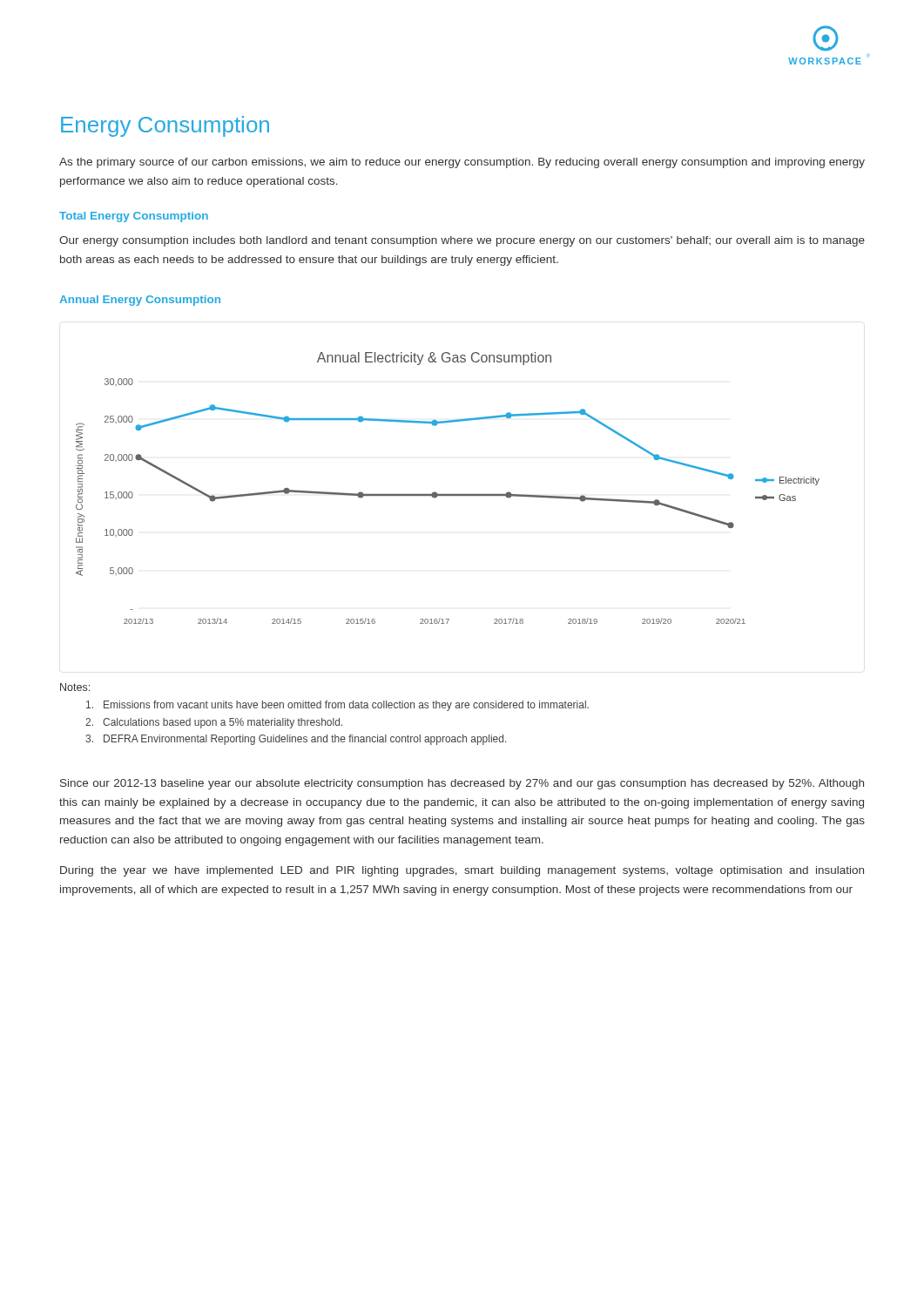Click on the element starting "During the year we"
924x1307 pixels.
pos(462,880)
